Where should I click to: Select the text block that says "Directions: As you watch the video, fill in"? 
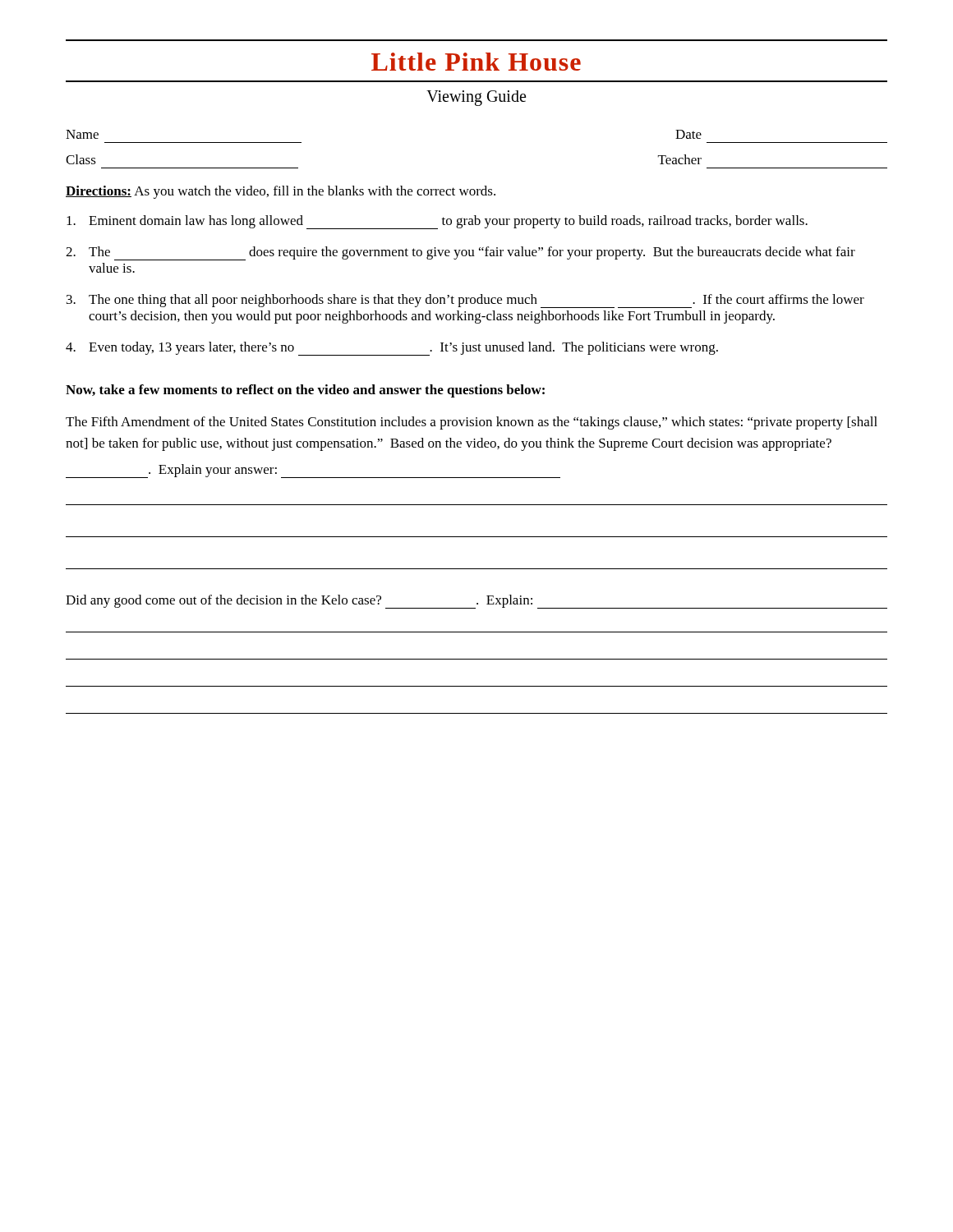click(x=281, y=191)
